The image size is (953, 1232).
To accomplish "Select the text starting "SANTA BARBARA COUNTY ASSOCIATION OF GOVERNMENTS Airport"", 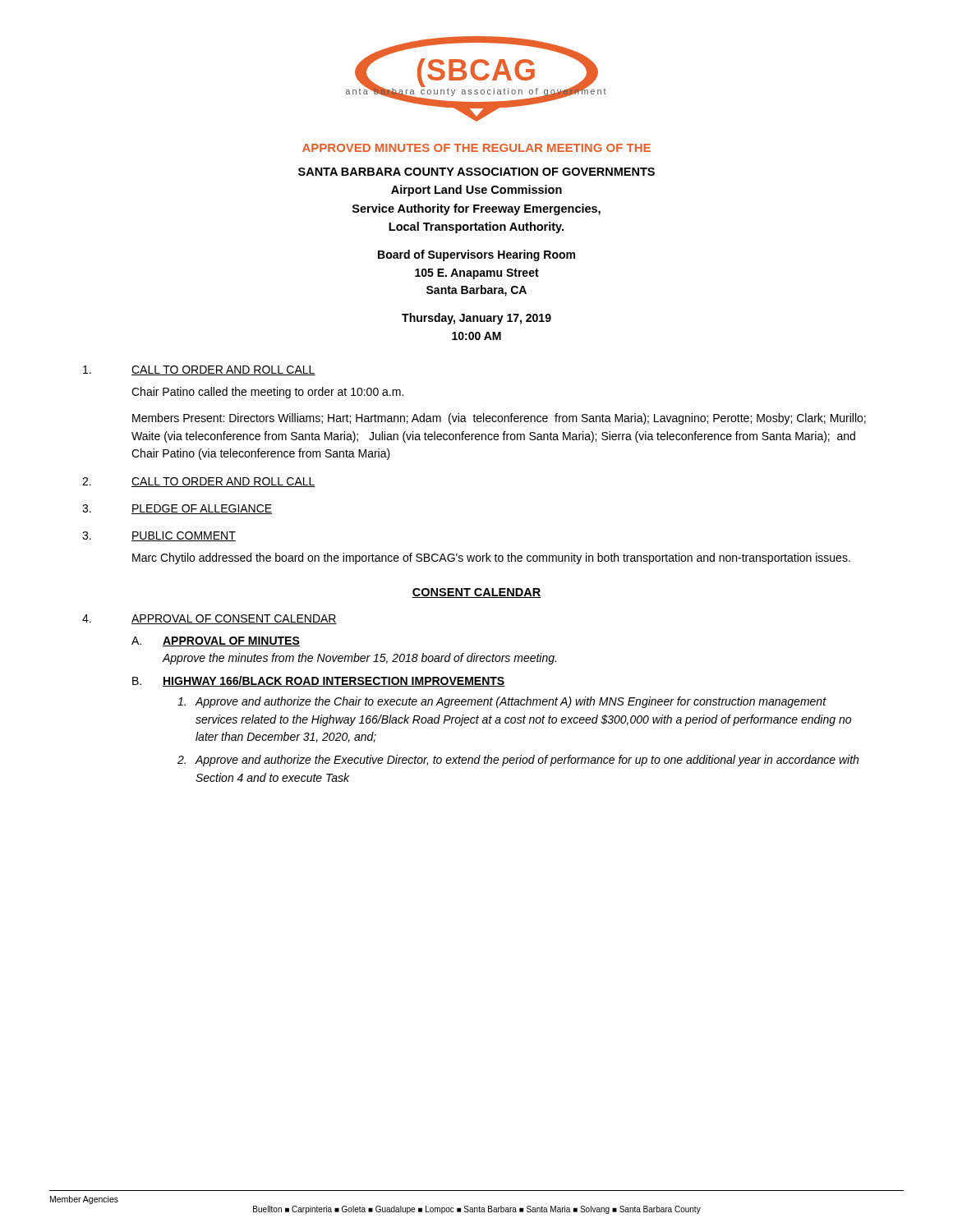I will click(x=476, y=199).
